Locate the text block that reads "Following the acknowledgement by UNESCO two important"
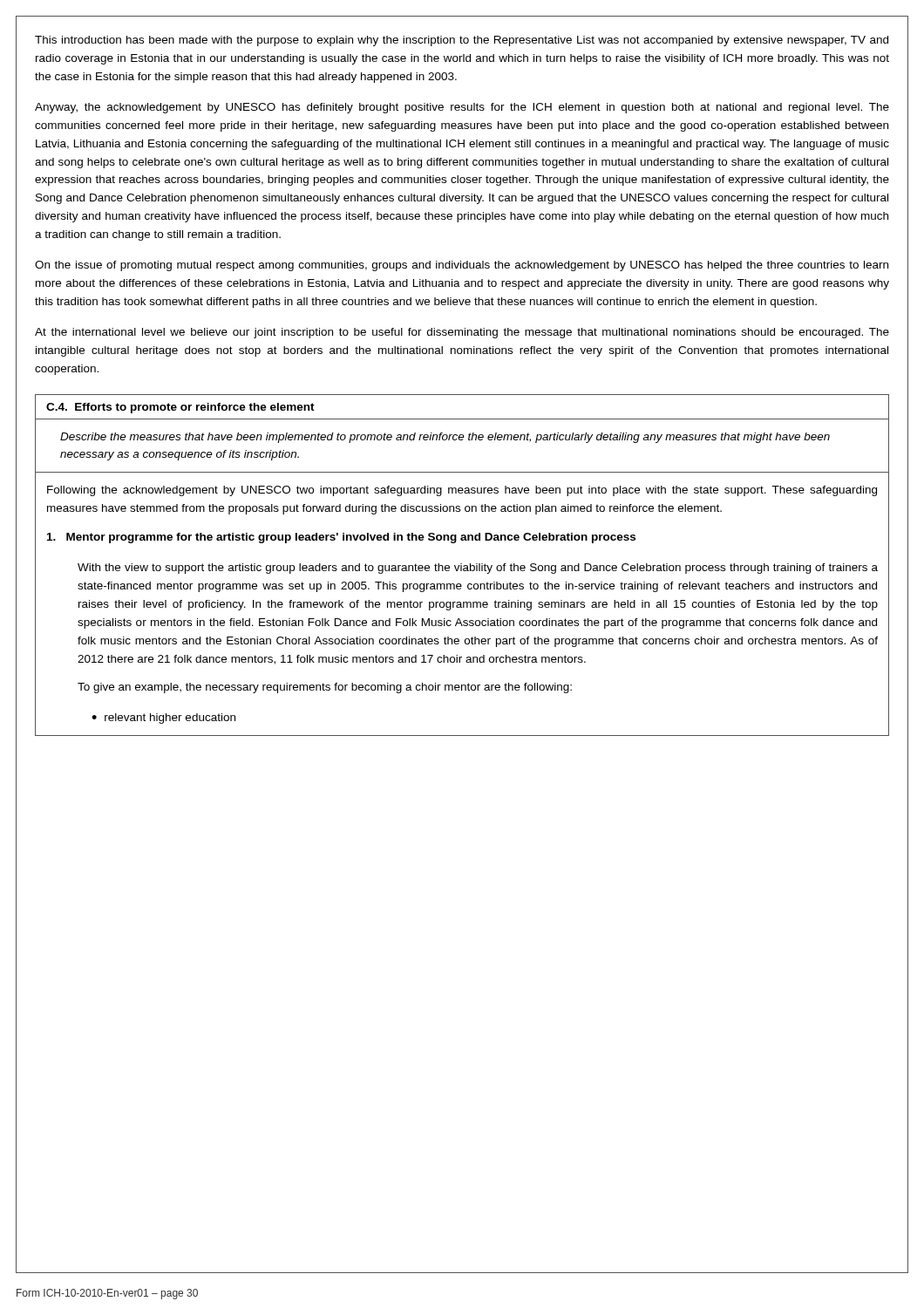Image resolution: width=924 pixels, height=1308 pixels. pos(462,499)
